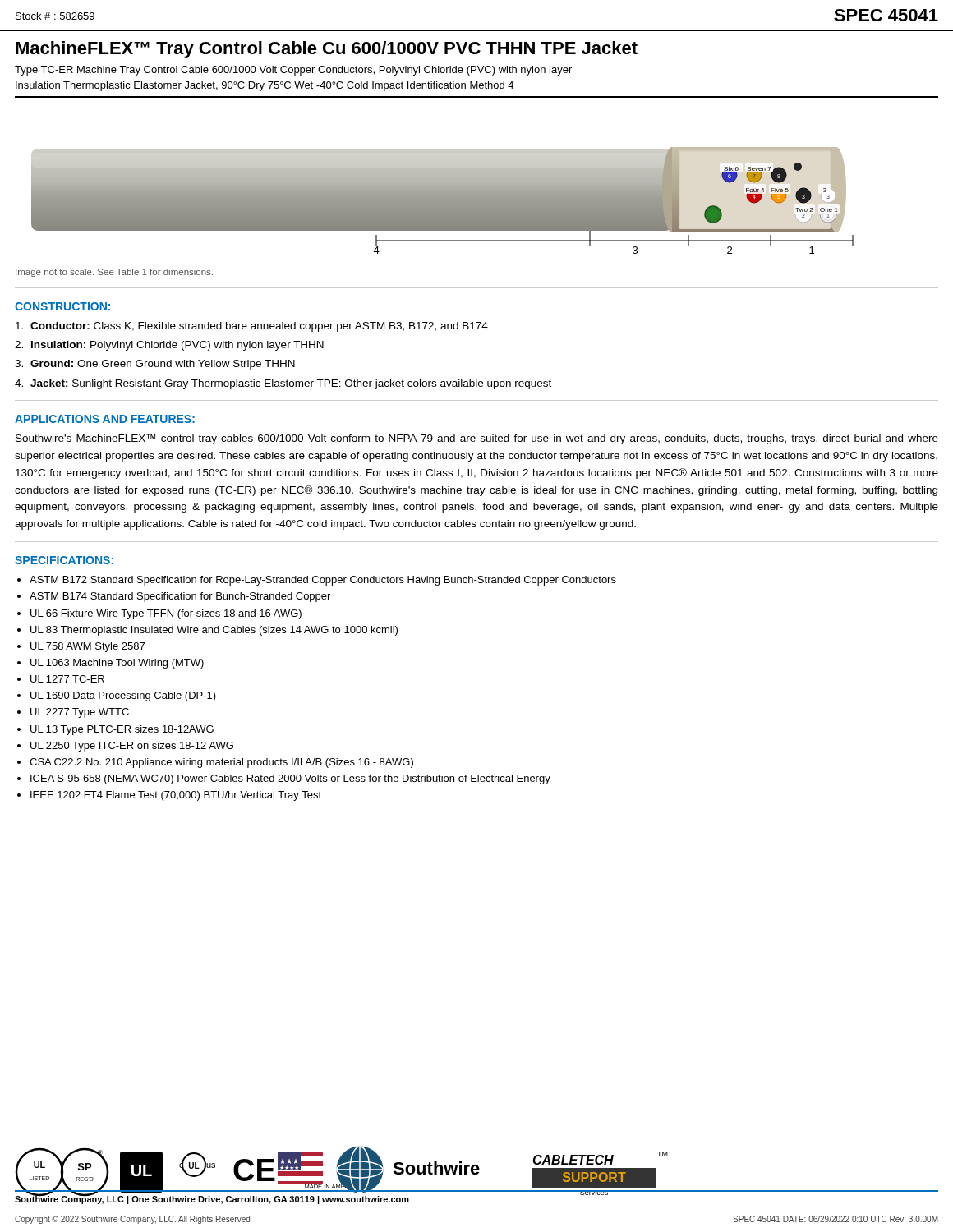This screenshot has width=953, height=1232.
Task: Find the list item that says "UL 66 Fixture Wire Type TFFN"
Action: click(x=166, y=613)
